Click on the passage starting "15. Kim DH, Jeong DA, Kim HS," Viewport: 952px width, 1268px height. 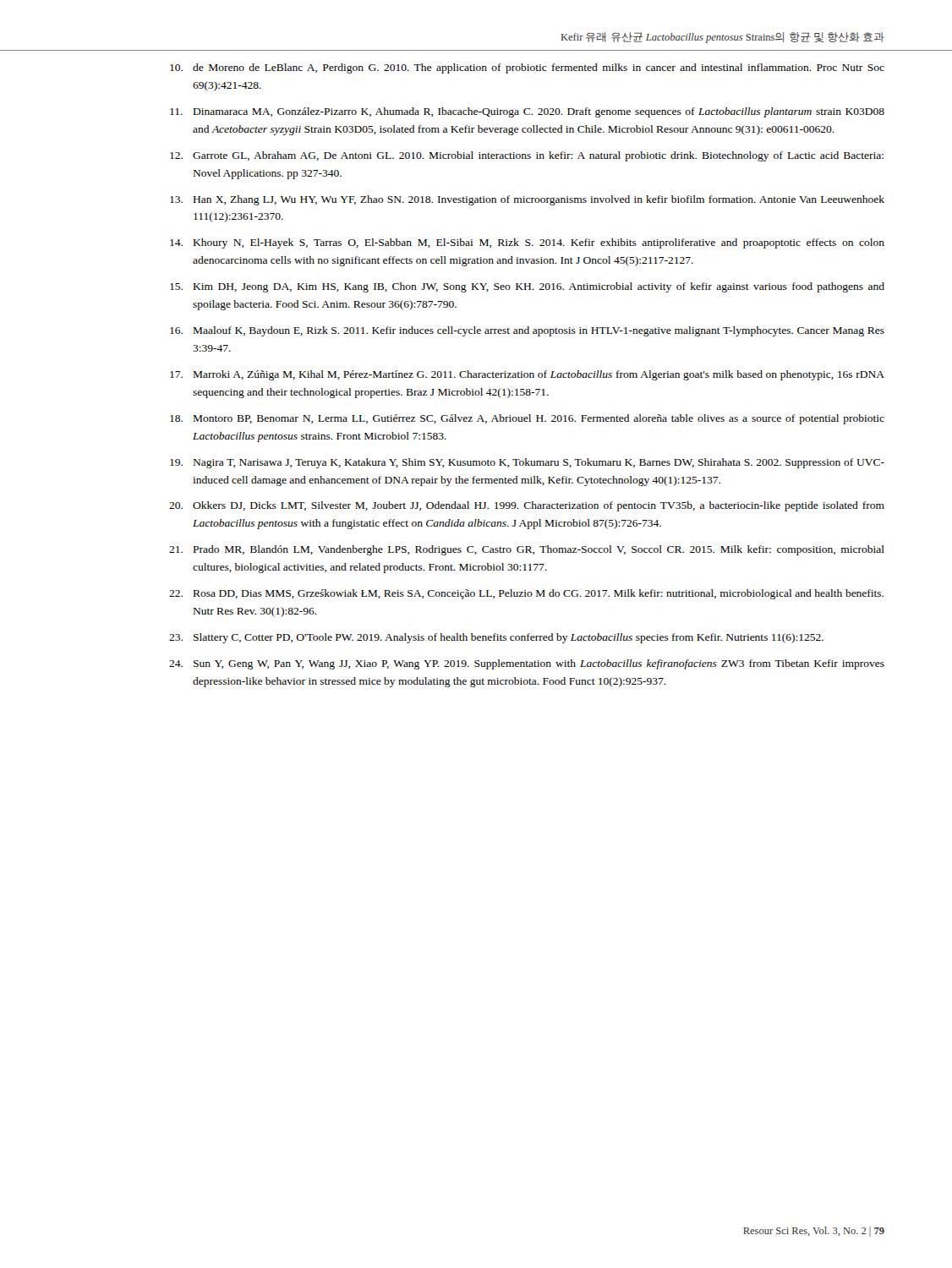click(x=527, y=296)
